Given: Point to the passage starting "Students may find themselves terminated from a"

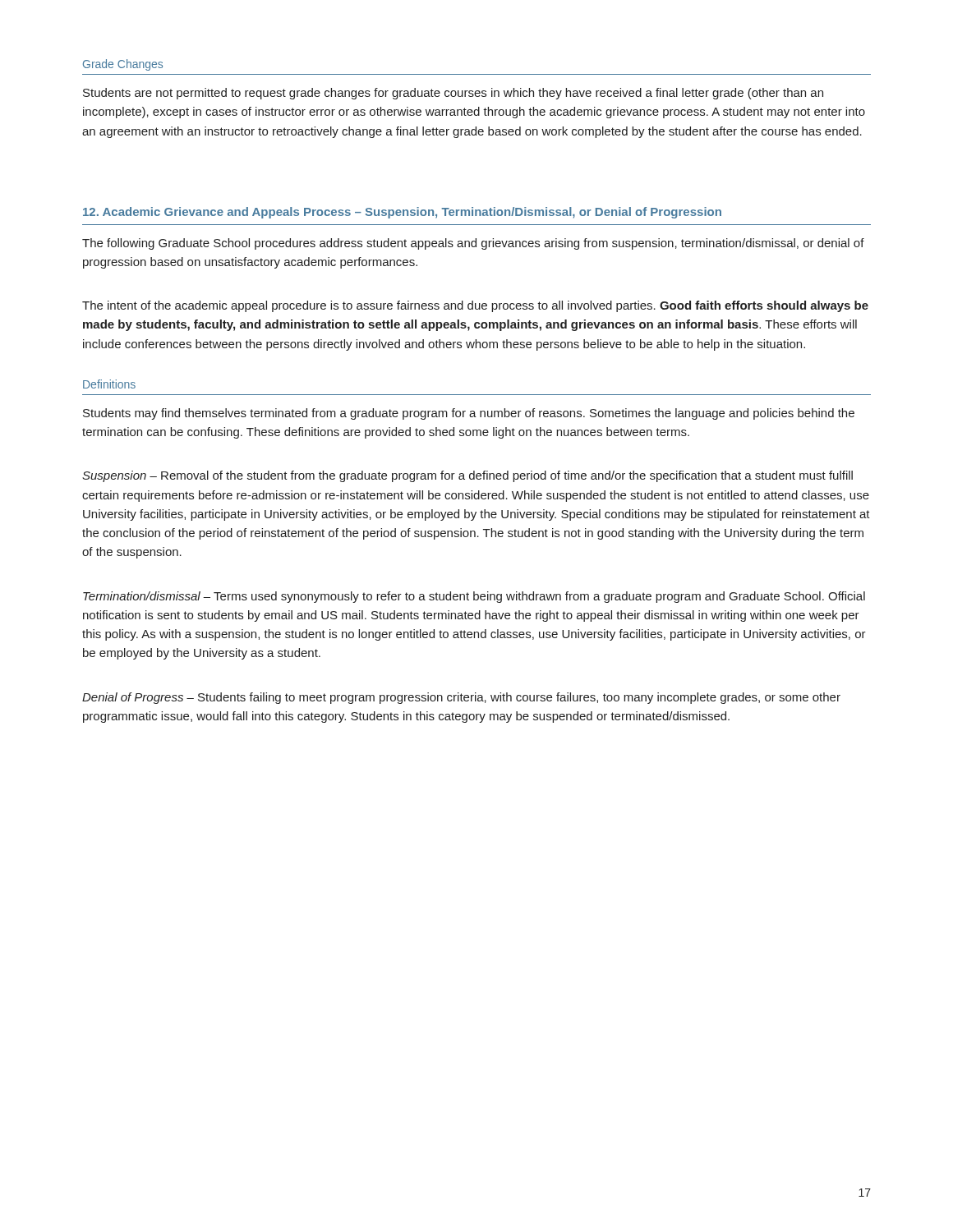Looking at the screenshot, I should 476,422.
